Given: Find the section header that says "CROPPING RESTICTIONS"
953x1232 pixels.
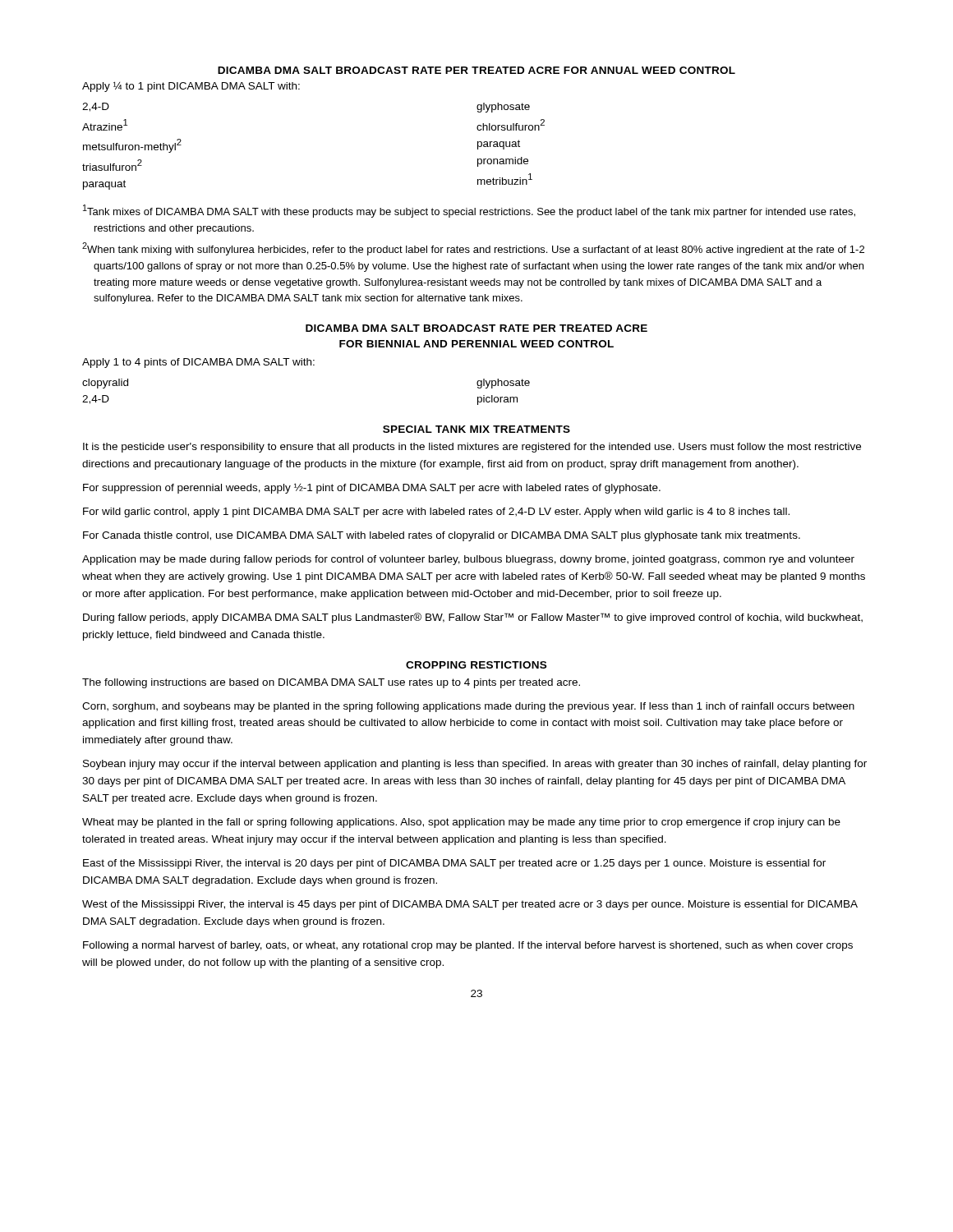Looking at the screenshot, I should [476, 665].
